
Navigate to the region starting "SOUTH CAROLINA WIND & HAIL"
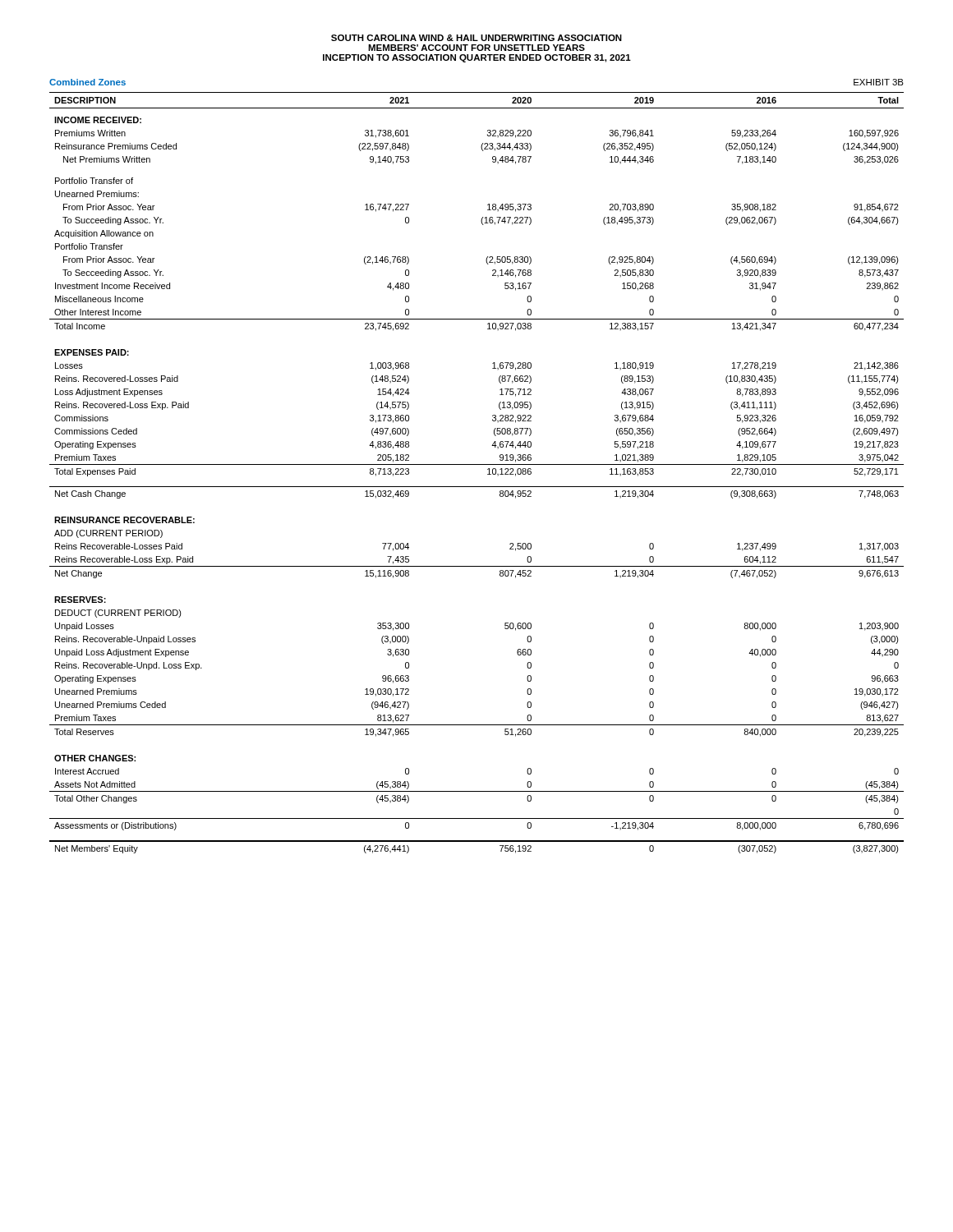476,48
